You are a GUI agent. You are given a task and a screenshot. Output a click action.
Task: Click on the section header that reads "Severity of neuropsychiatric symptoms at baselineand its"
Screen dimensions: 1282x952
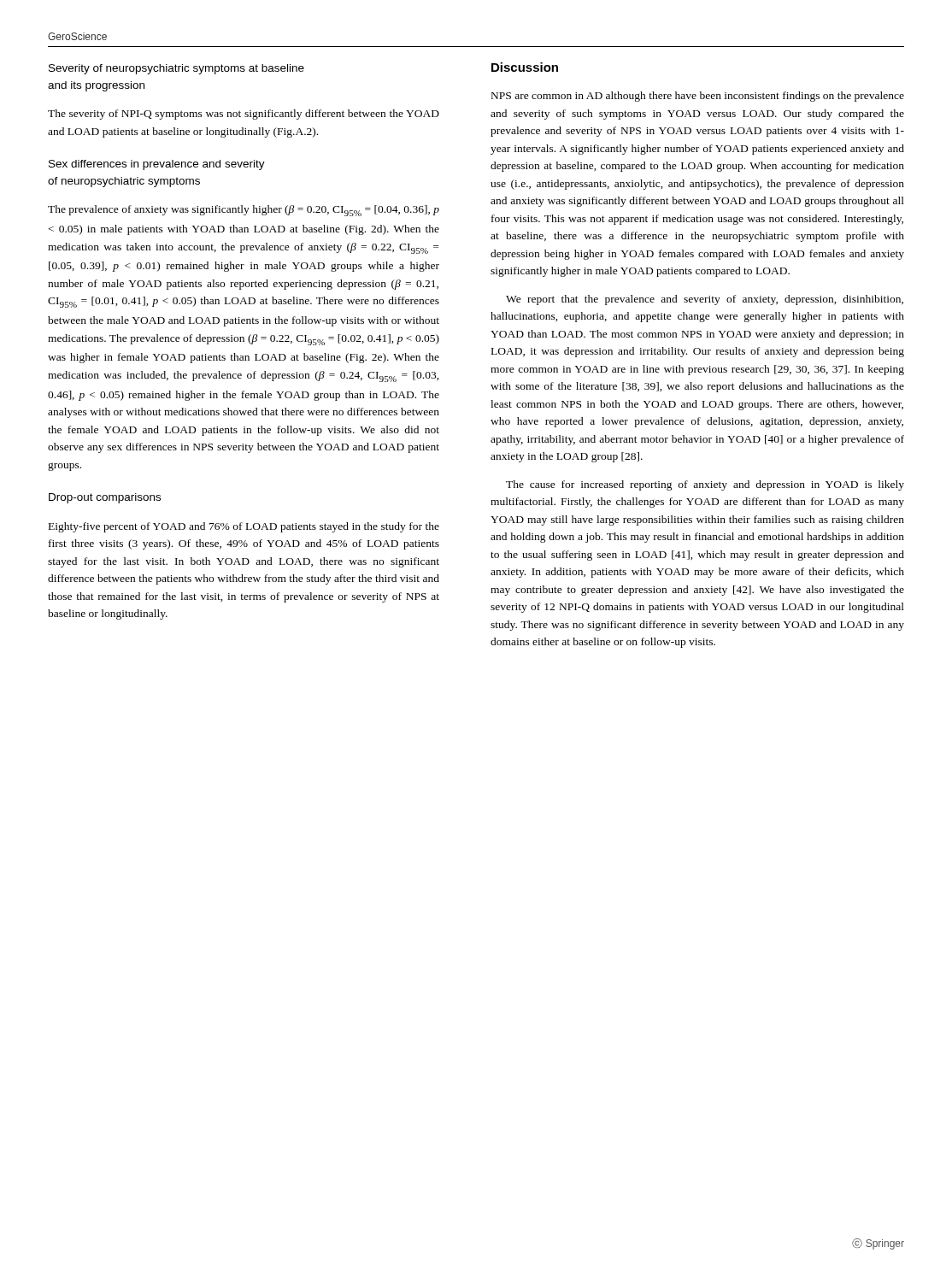(x=176, y=76)
